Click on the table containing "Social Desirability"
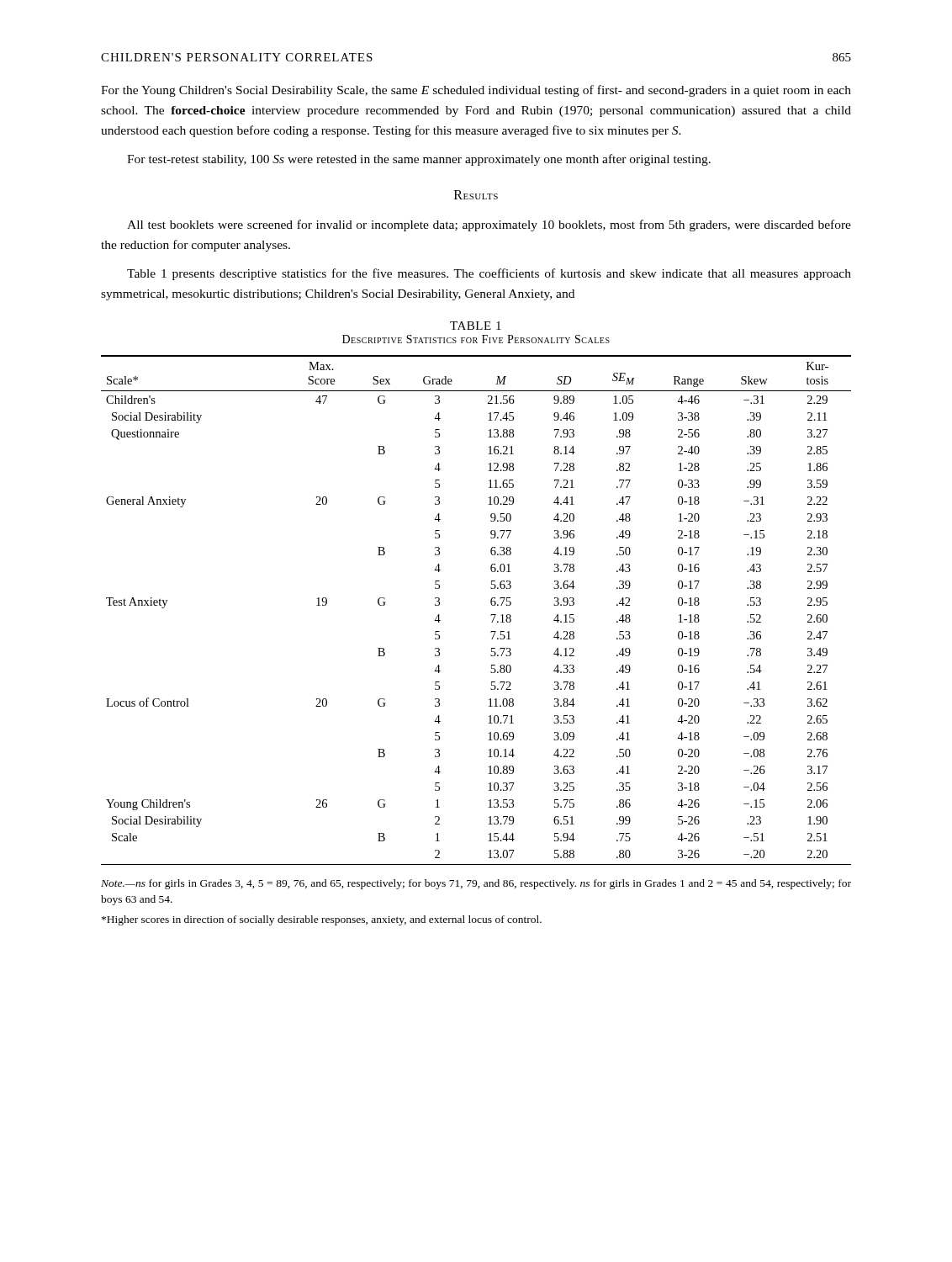952x1262 pixels. coord(476,610)
